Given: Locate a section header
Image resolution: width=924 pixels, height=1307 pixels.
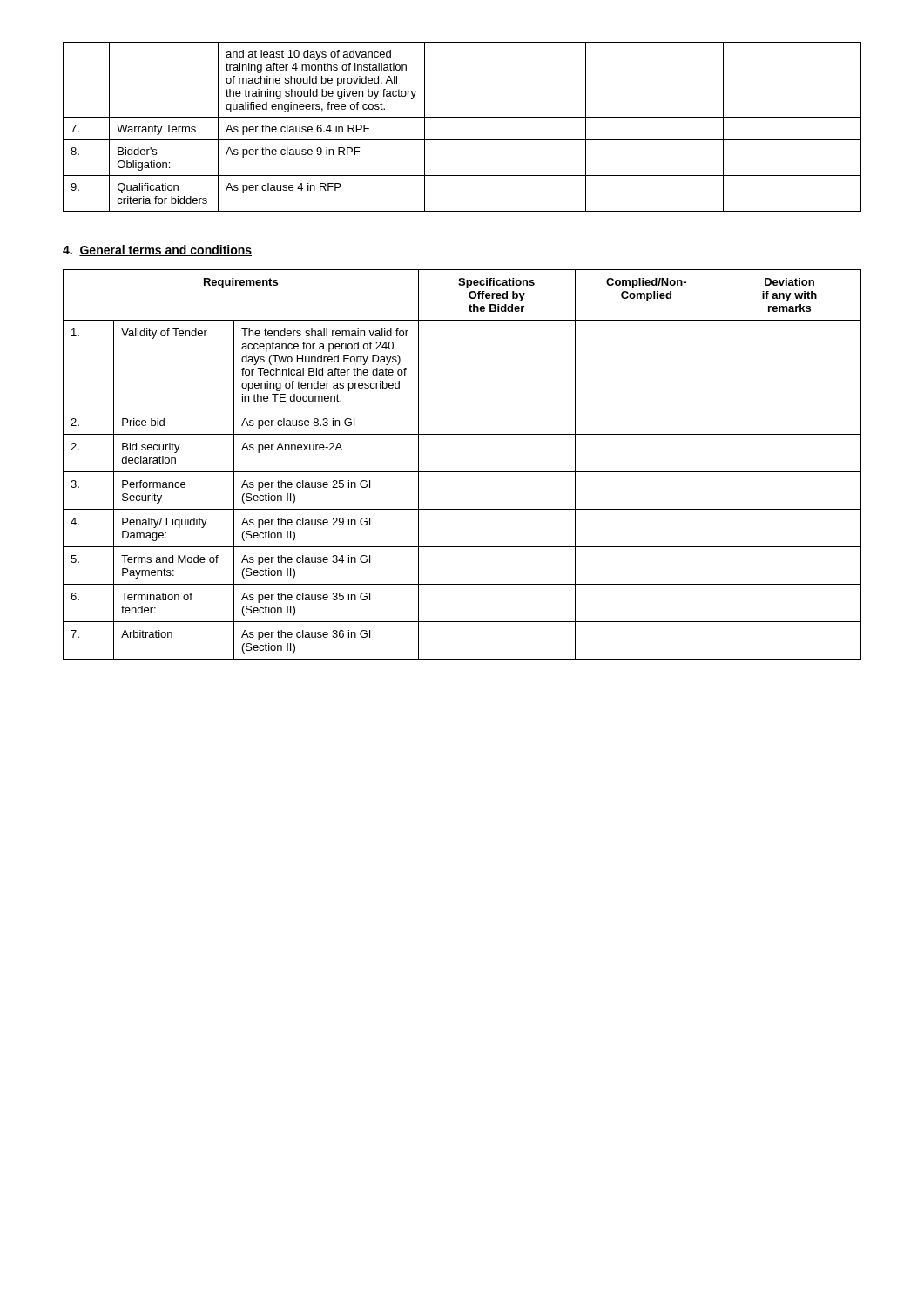Looking at the screenshot, I should tap(157, 250).
